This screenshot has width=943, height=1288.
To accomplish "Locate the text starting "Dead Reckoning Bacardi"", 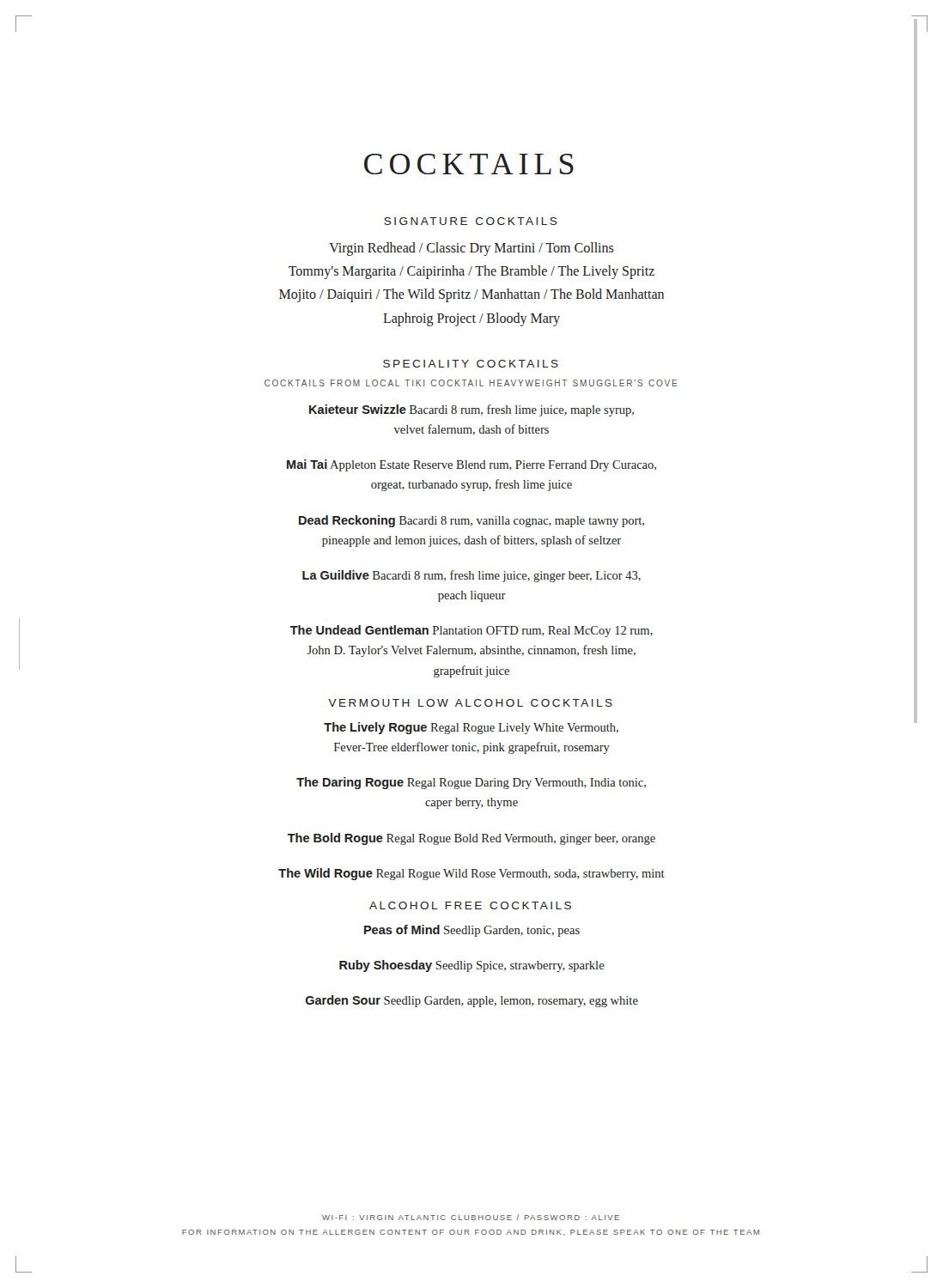I will [472, 530].
